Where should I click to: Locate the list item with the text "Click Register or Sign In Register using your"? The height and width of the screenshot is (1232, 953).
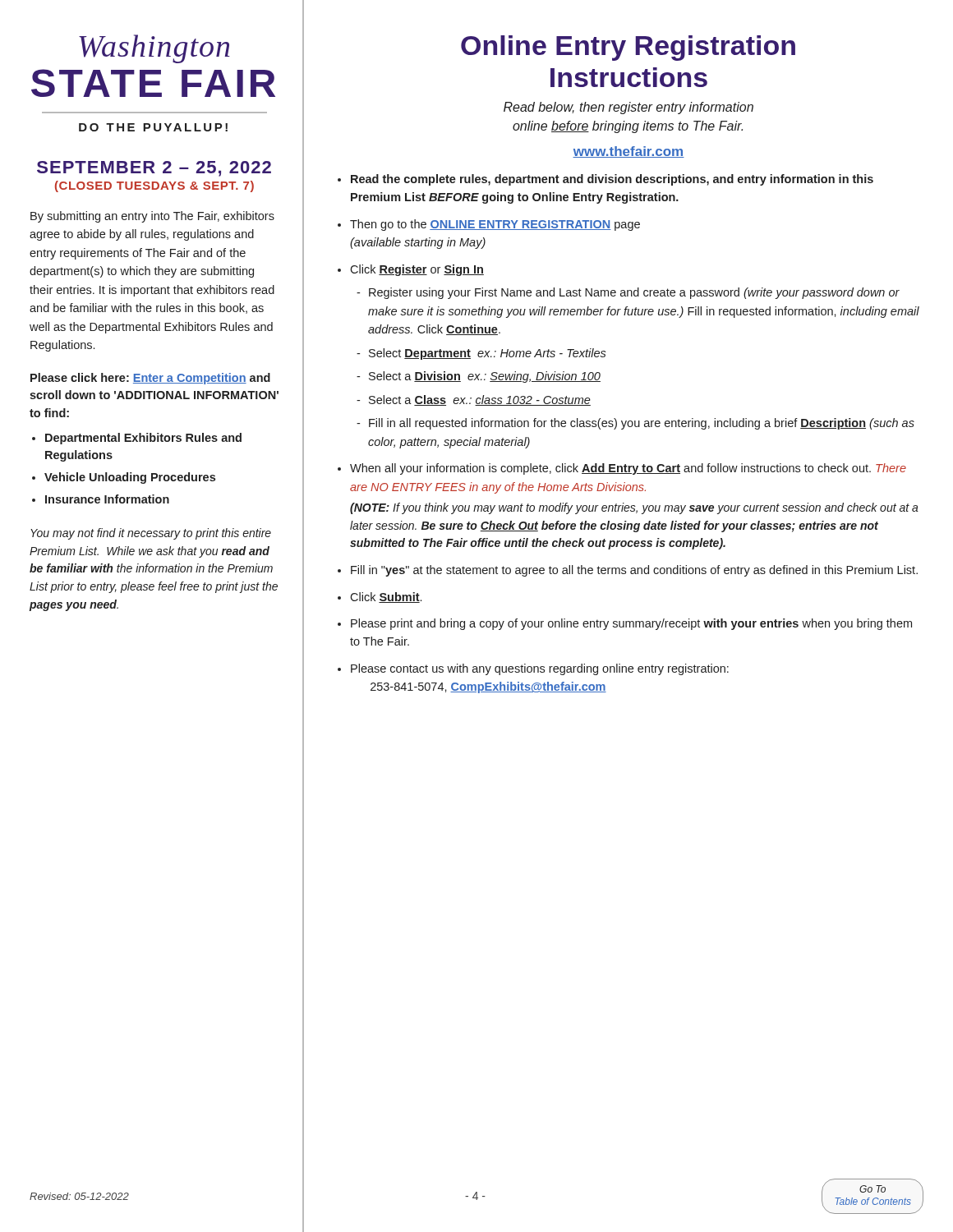point(417,270)
